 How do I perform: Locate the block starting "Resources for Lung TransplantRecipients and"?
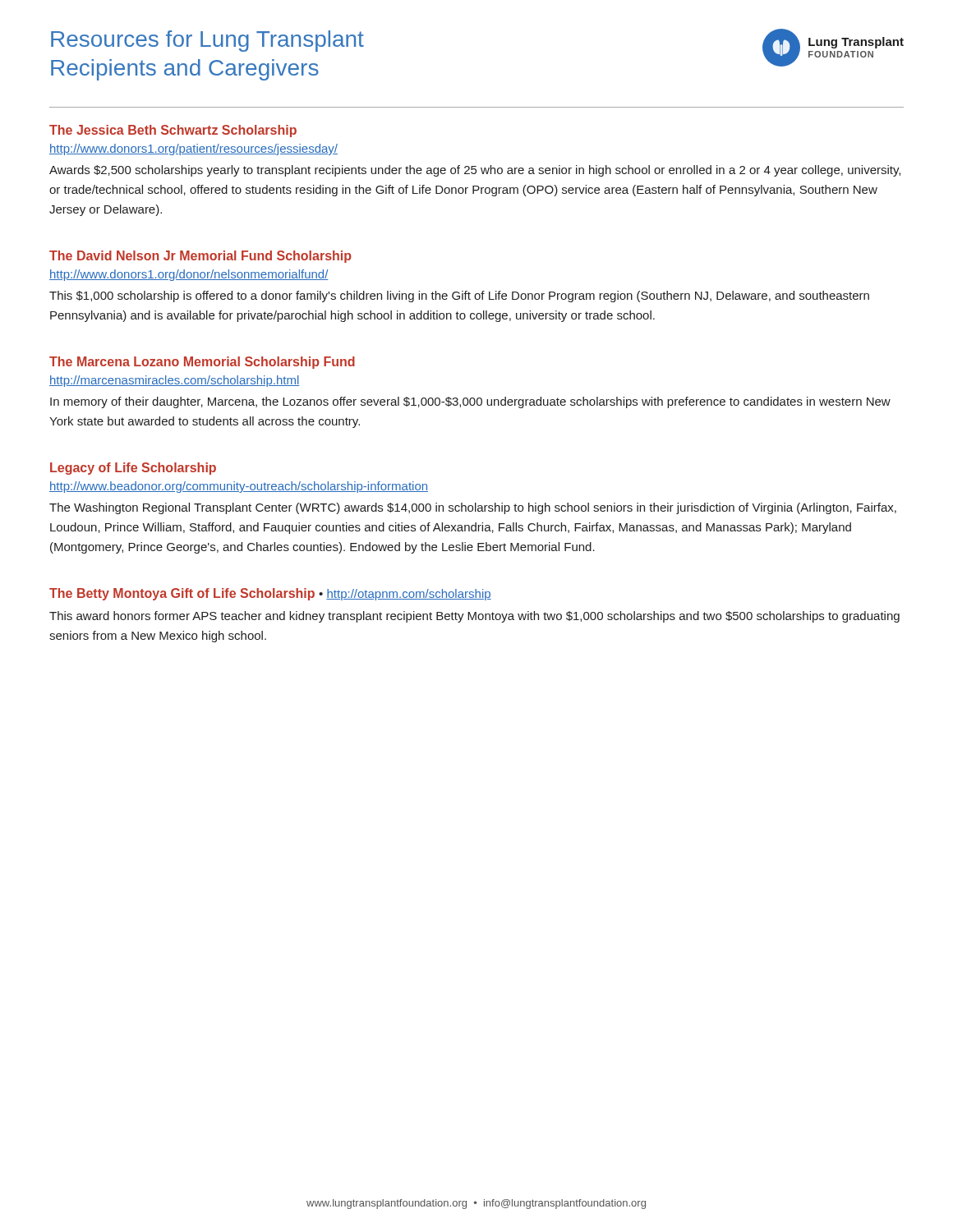click(207, 53)
